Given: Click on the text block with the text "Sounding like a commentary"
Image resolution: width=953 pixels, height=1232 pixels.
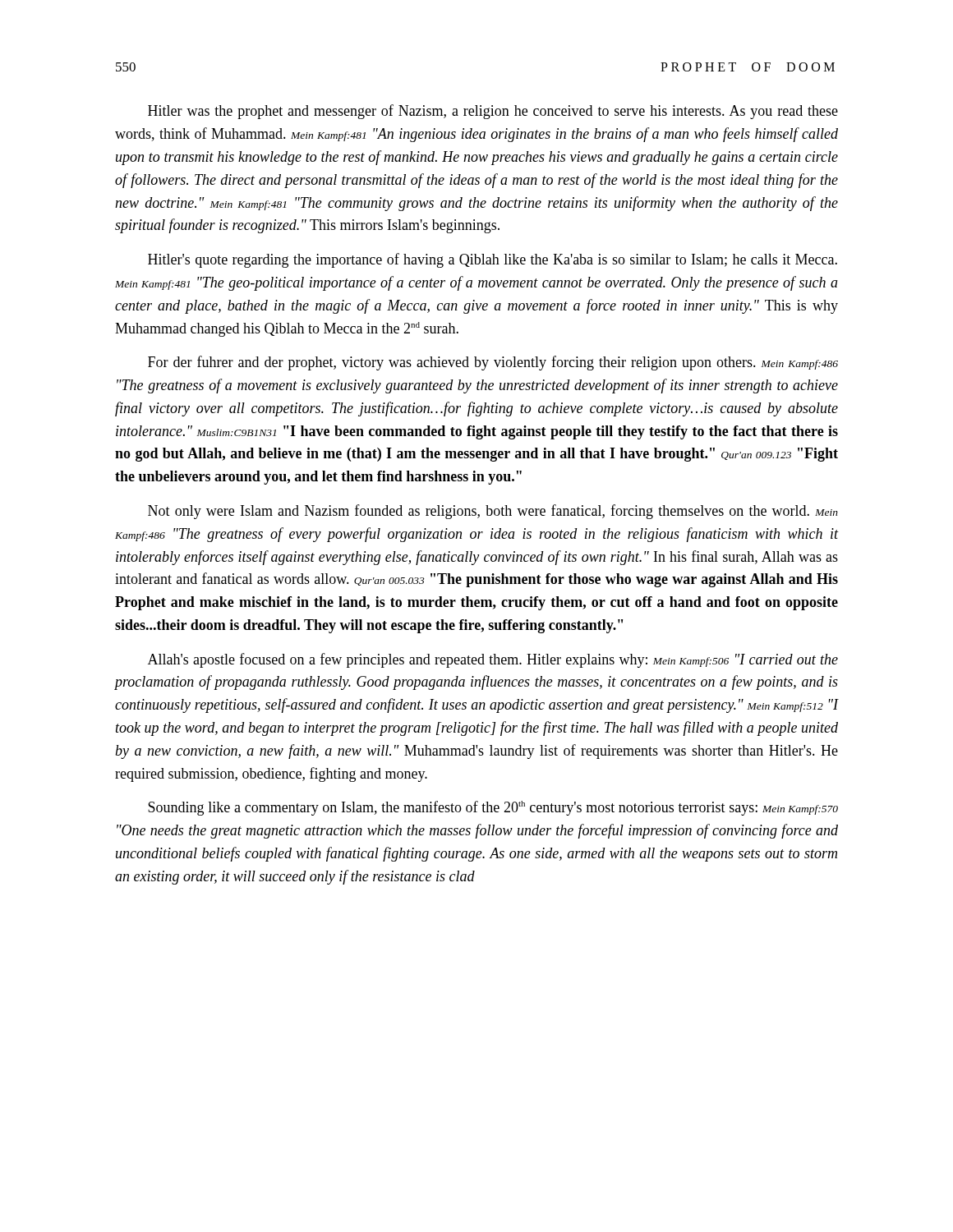Looking at the screenshot, I should tap(476, 842).
